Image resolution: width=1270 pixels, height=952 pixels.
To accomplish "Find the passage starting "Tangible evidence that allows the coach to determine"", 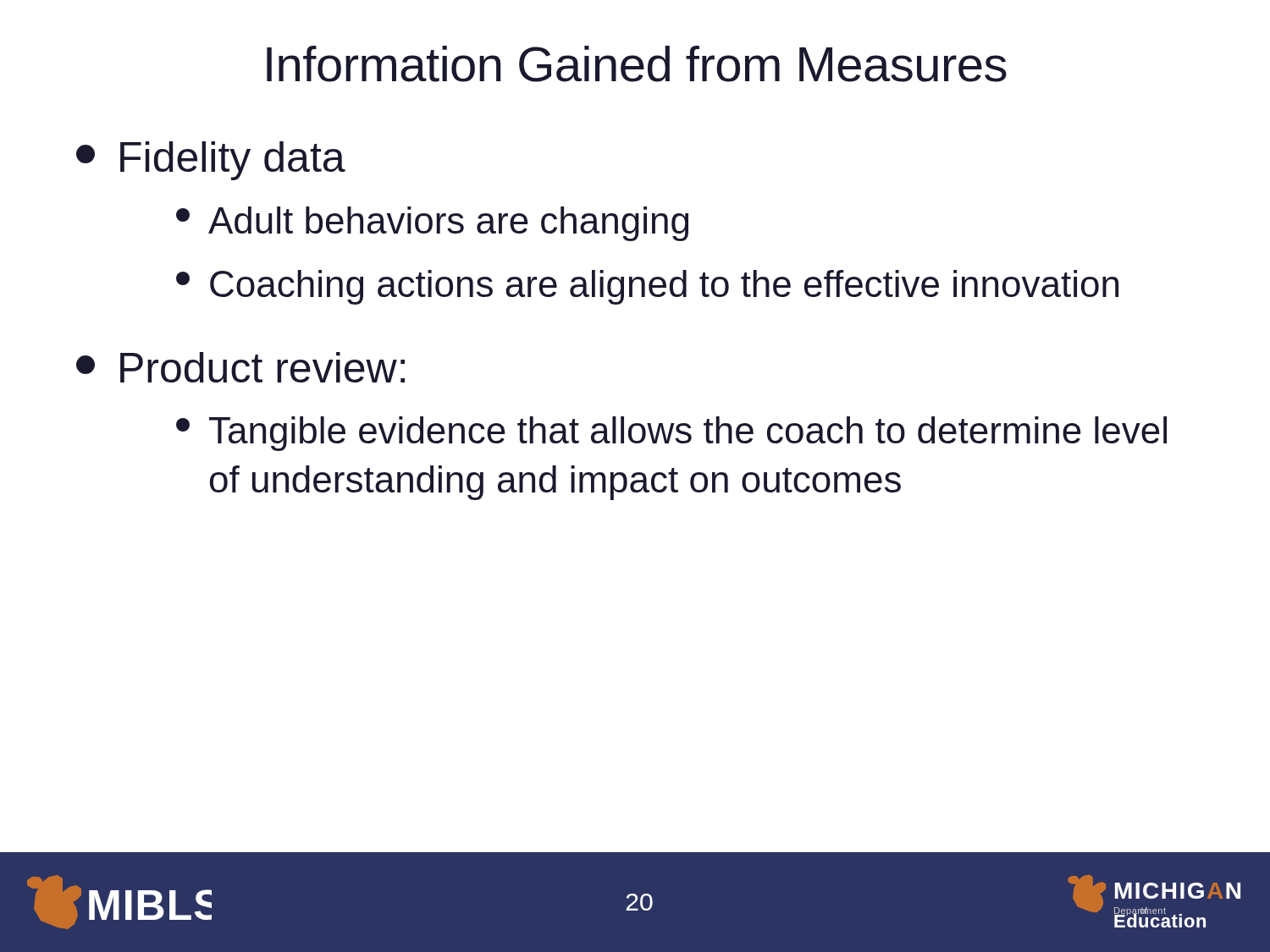I will coord(673,455).
